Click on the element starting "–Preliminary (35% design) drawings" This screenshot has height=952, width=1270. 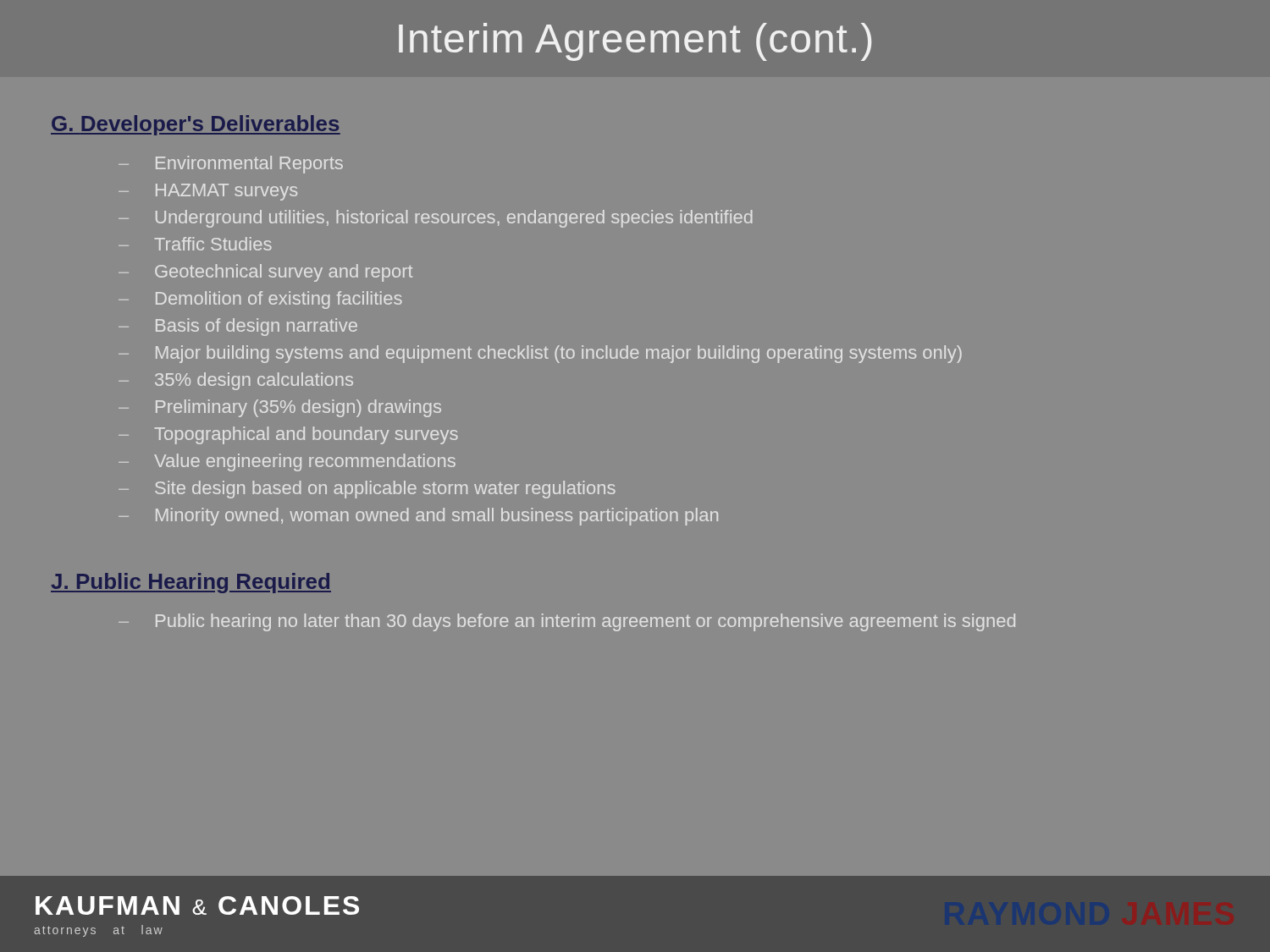point(280,407)
